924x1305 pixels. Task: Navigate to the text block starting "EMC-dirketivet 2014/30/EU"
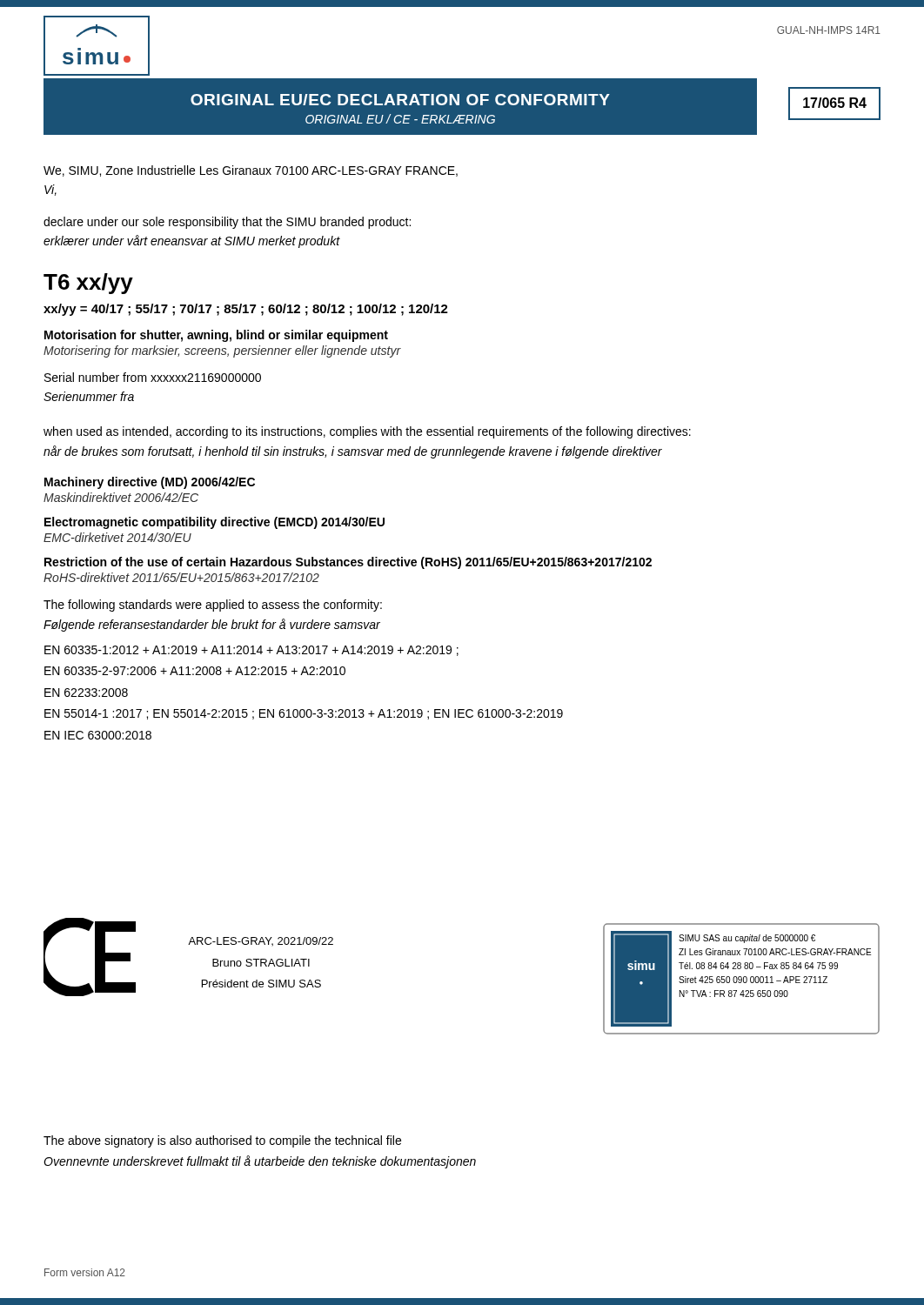117,538
